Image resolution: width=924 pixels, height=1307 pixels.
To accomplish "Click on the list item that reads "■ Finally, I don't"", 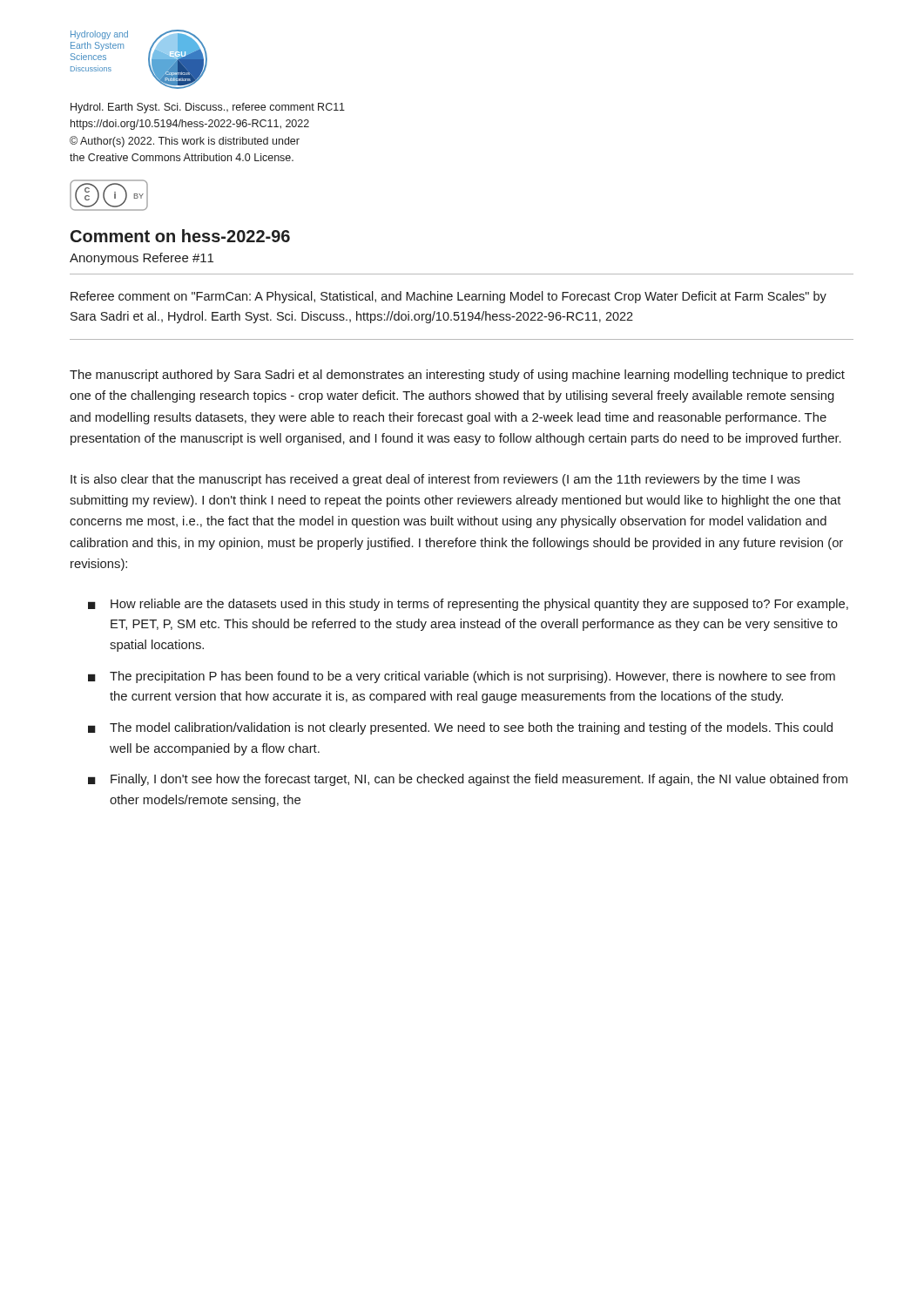I will (470, 790).
